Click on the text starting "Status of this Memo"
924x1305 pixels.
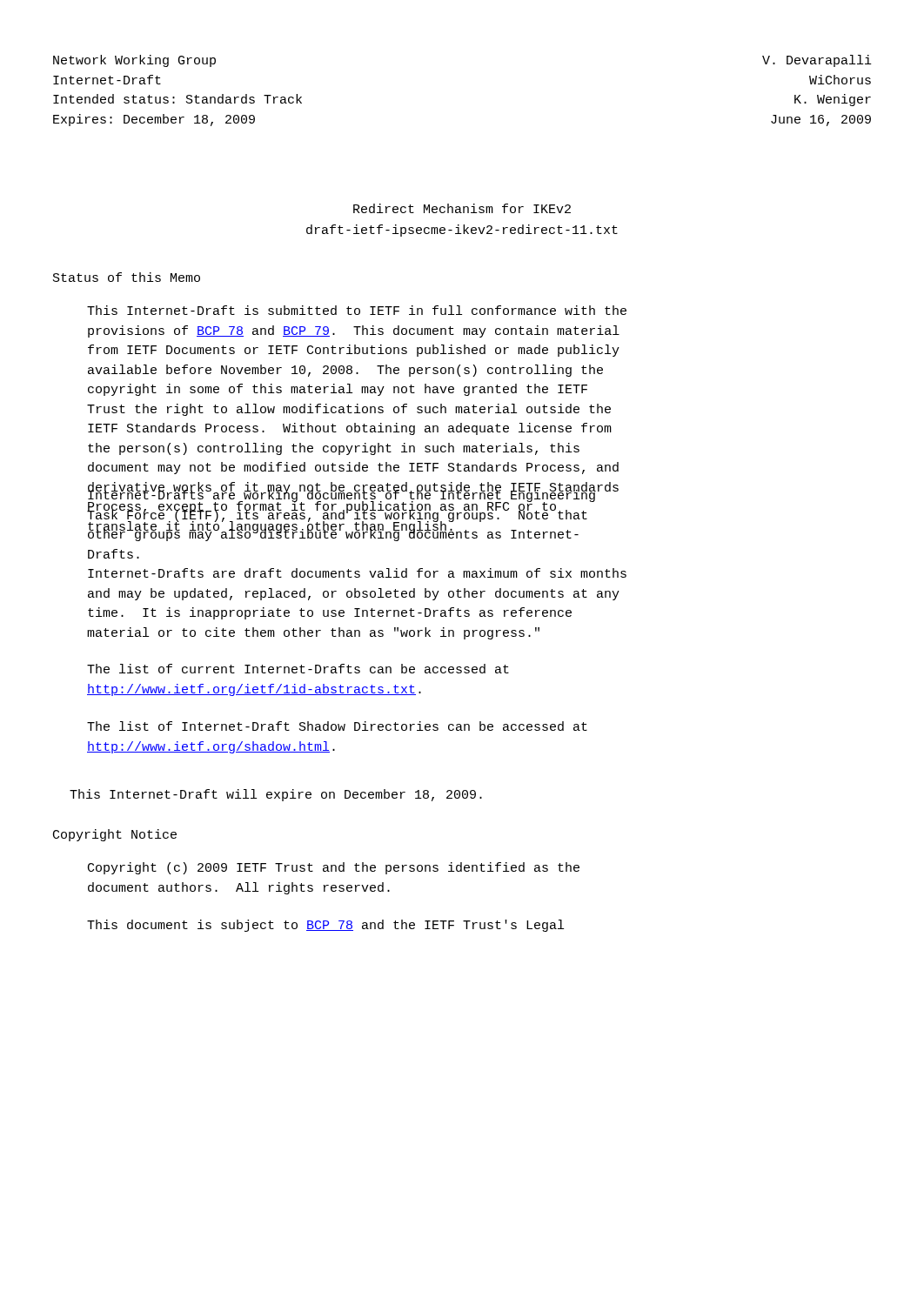(x=127, y=279)
